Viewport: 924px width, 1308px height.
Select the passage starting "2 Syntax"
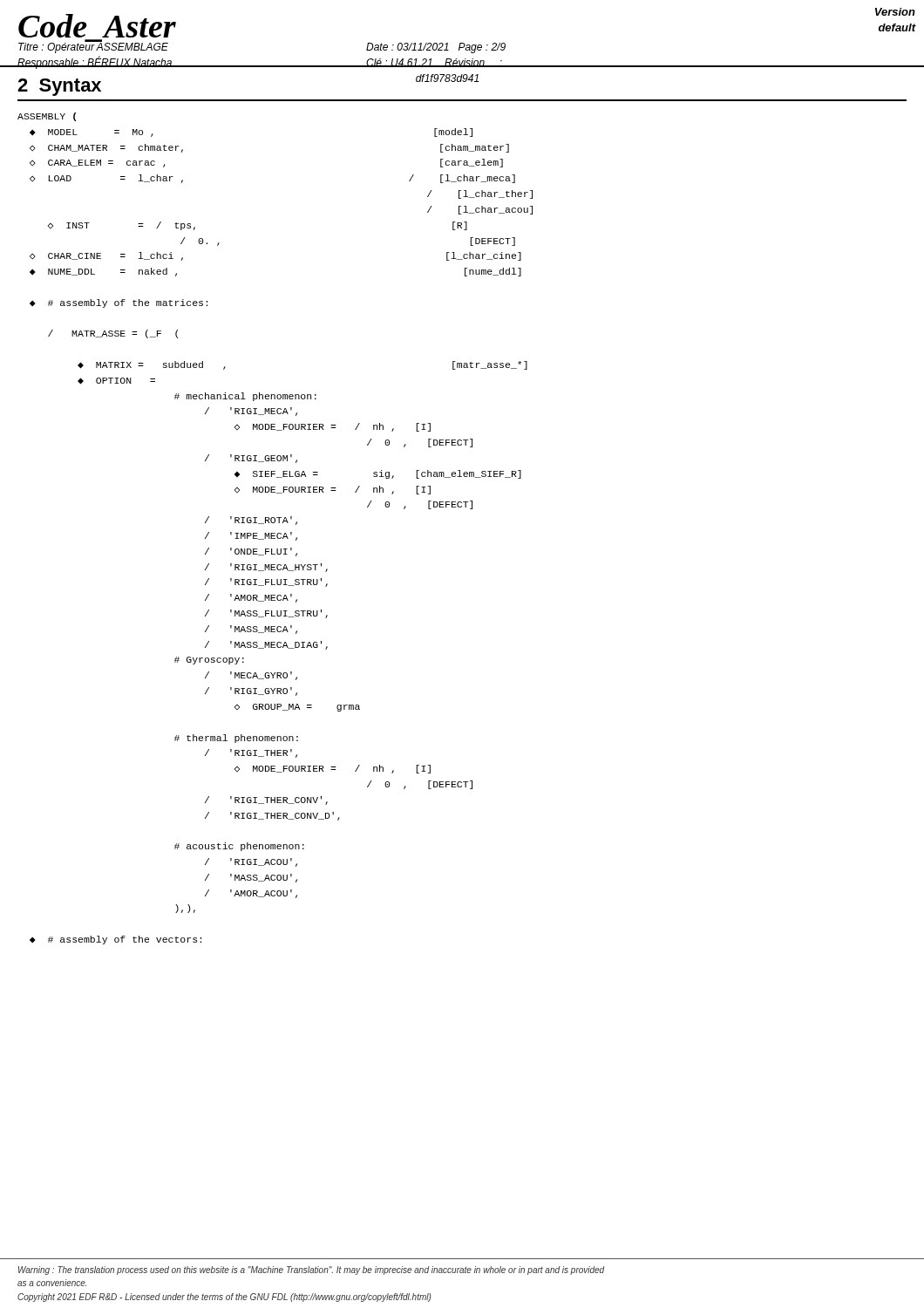coord(60,85)
